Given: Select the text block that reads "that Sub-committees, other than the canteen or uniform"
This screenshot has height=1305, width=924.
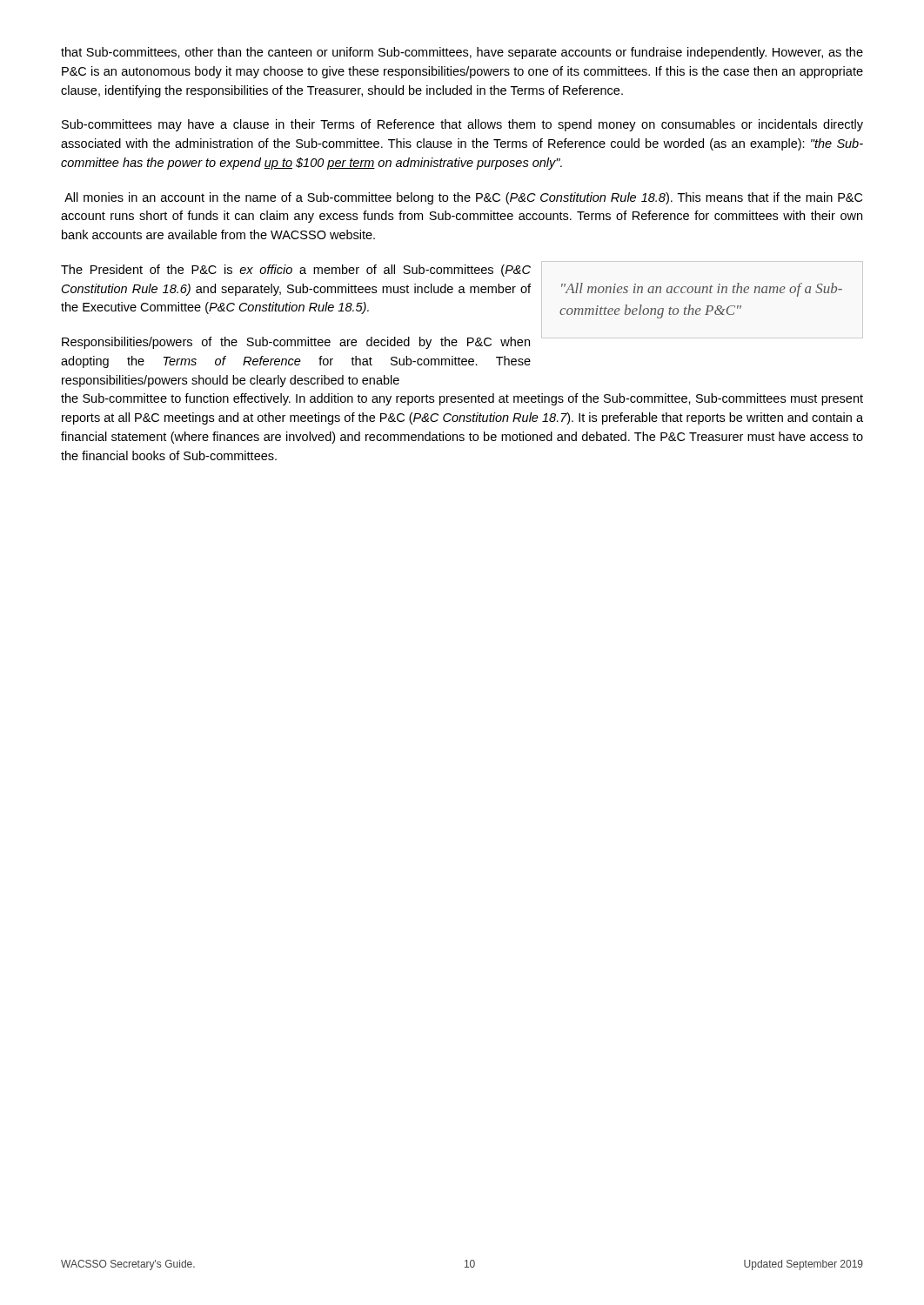Looking at the screenshot, I should point(462,71).
